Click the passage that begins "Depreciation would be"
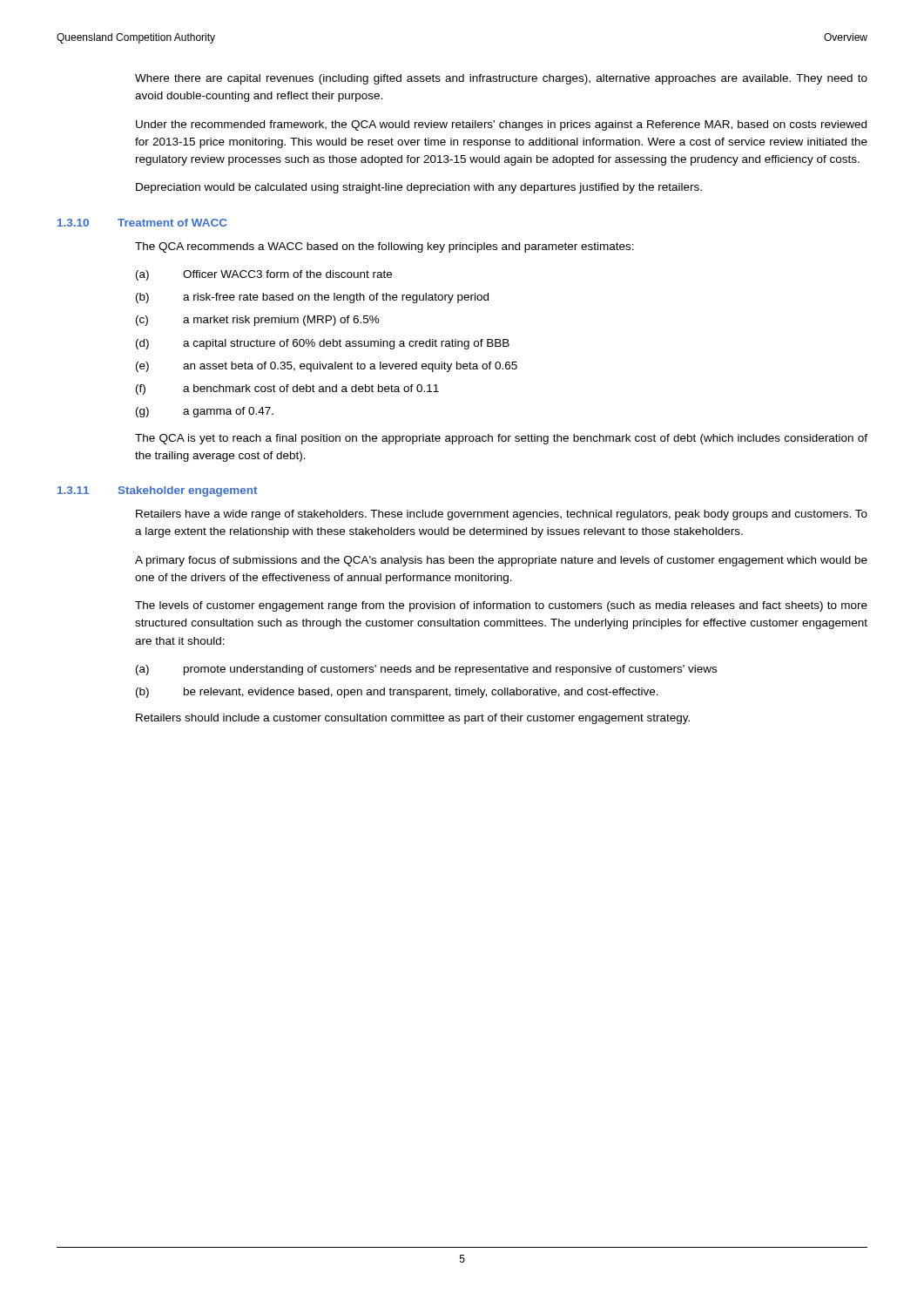Screen dimensions: 1307x924 [x=419, y=187]
